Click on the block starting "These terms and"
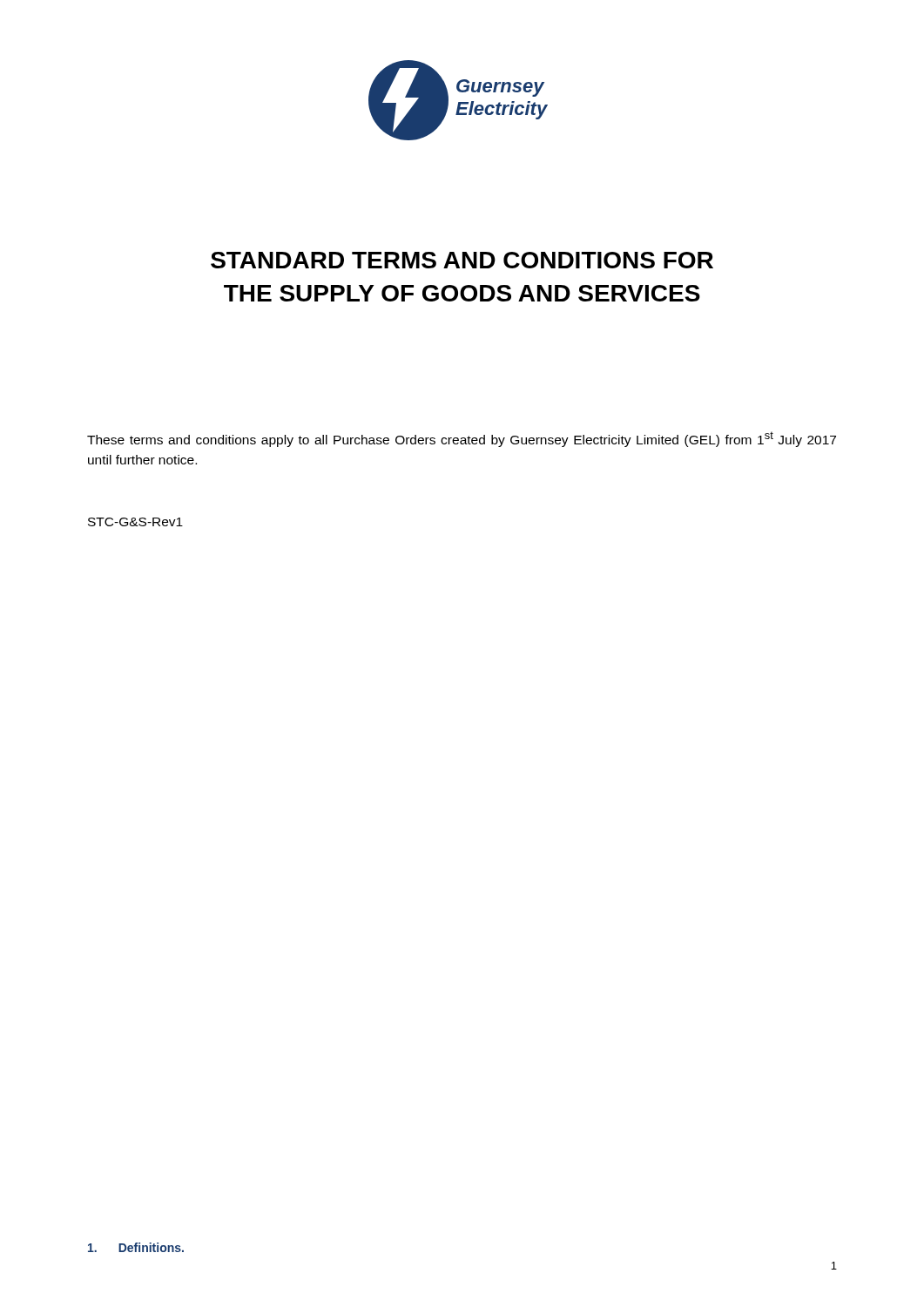The height and width of the screenshot is (1307, 924). click(462, 448)
